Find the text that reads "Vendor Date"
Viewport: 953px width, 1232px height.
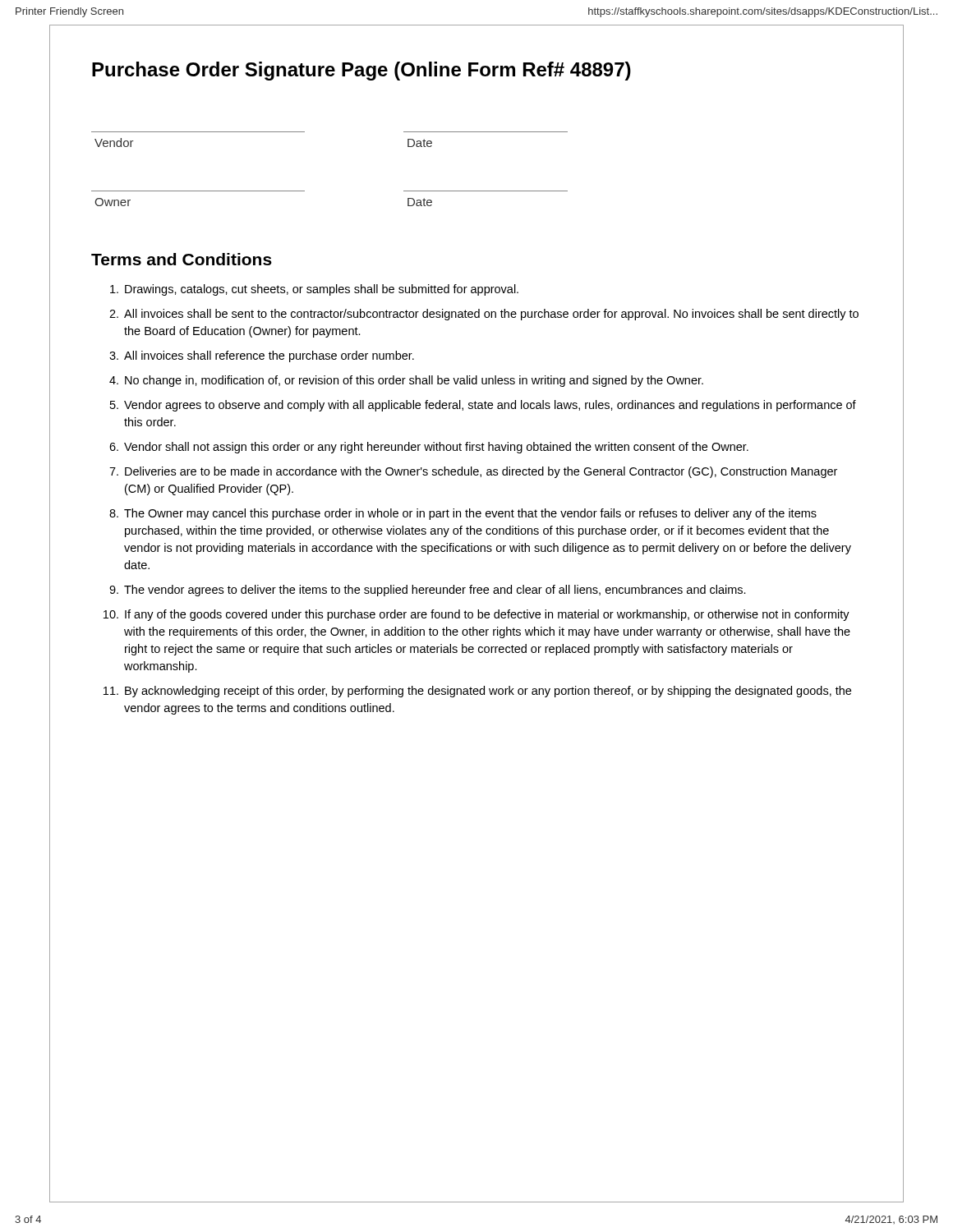coord(111,142)
